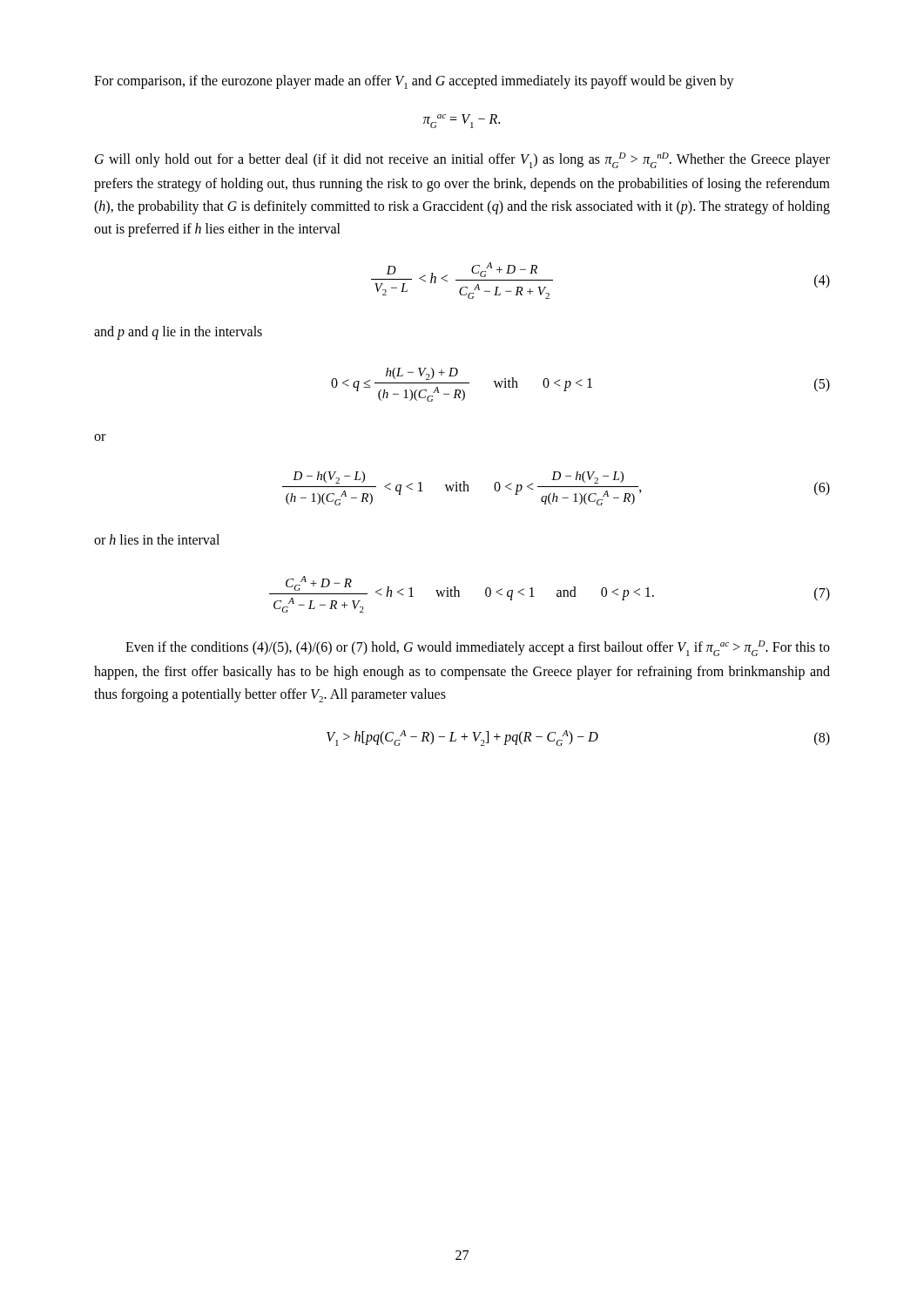
Task: Where does it say "πGac = V1 − R."?
Action: tap(462, 119)
